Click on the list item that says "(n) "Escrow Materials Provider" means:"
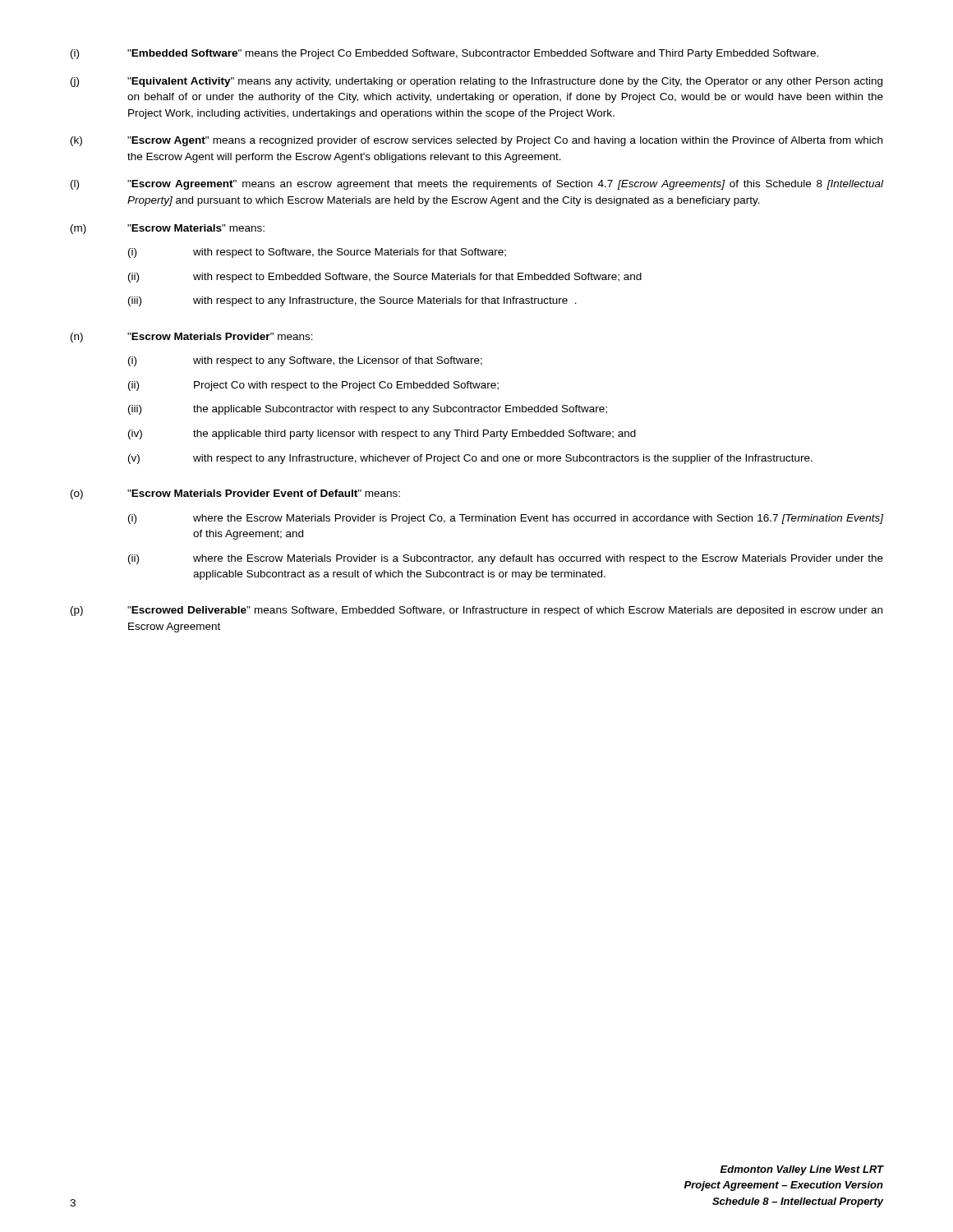 (476, 401)
